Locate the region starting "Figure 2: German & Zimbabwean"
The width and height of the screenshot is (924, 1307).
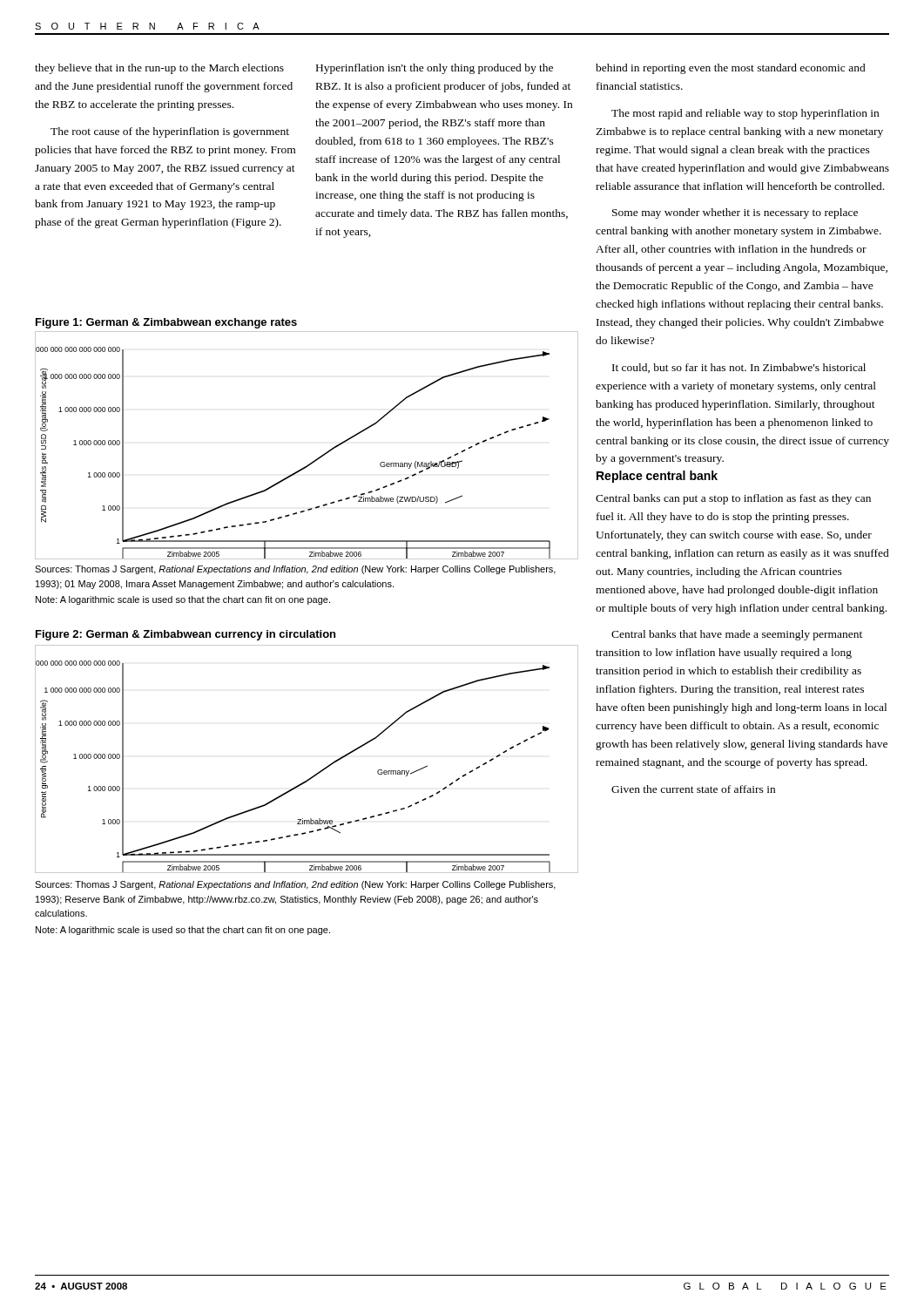185,634
